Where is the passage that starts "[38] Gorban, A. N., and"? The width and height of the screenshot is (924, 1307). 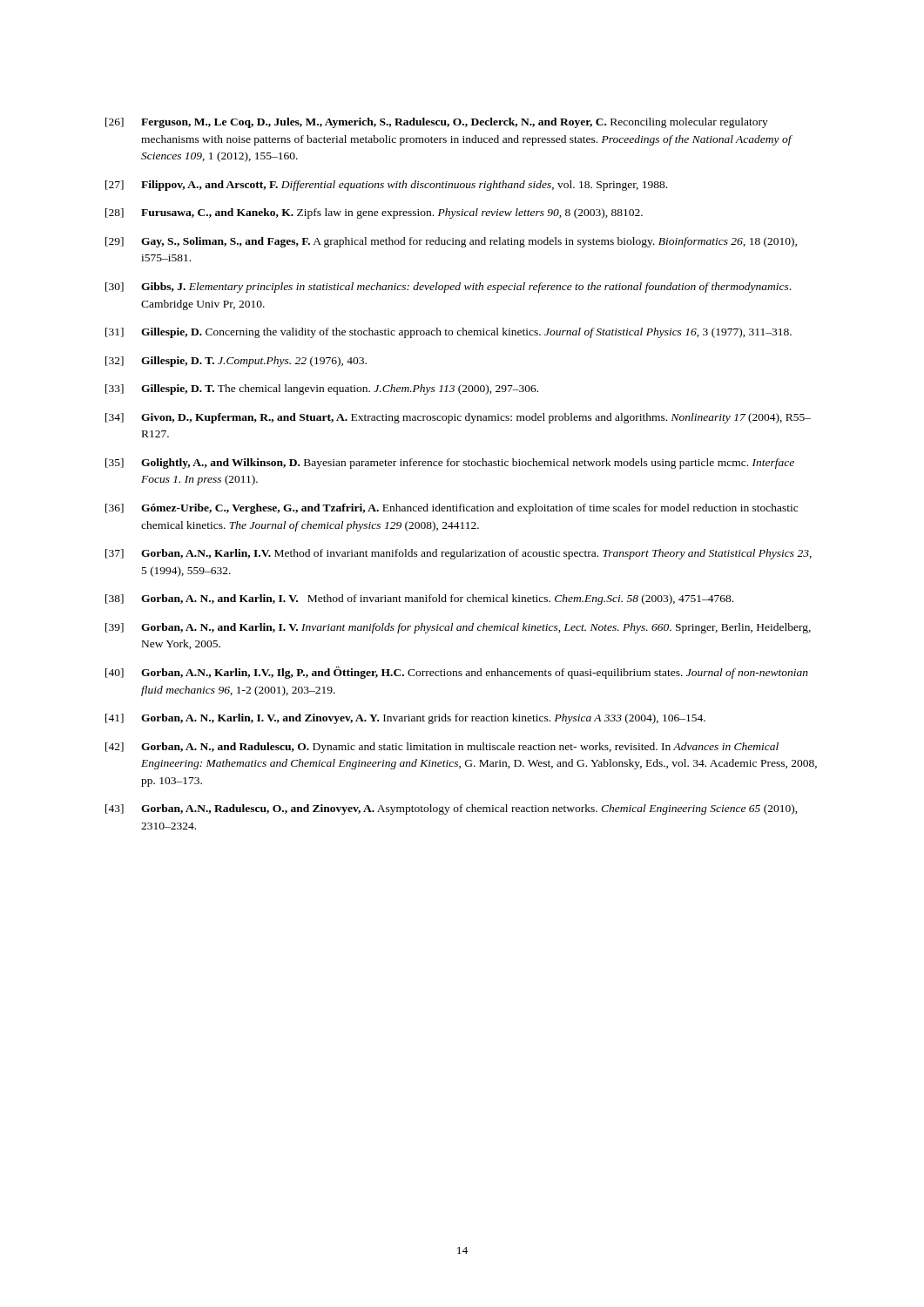click(x=462, y=599)
